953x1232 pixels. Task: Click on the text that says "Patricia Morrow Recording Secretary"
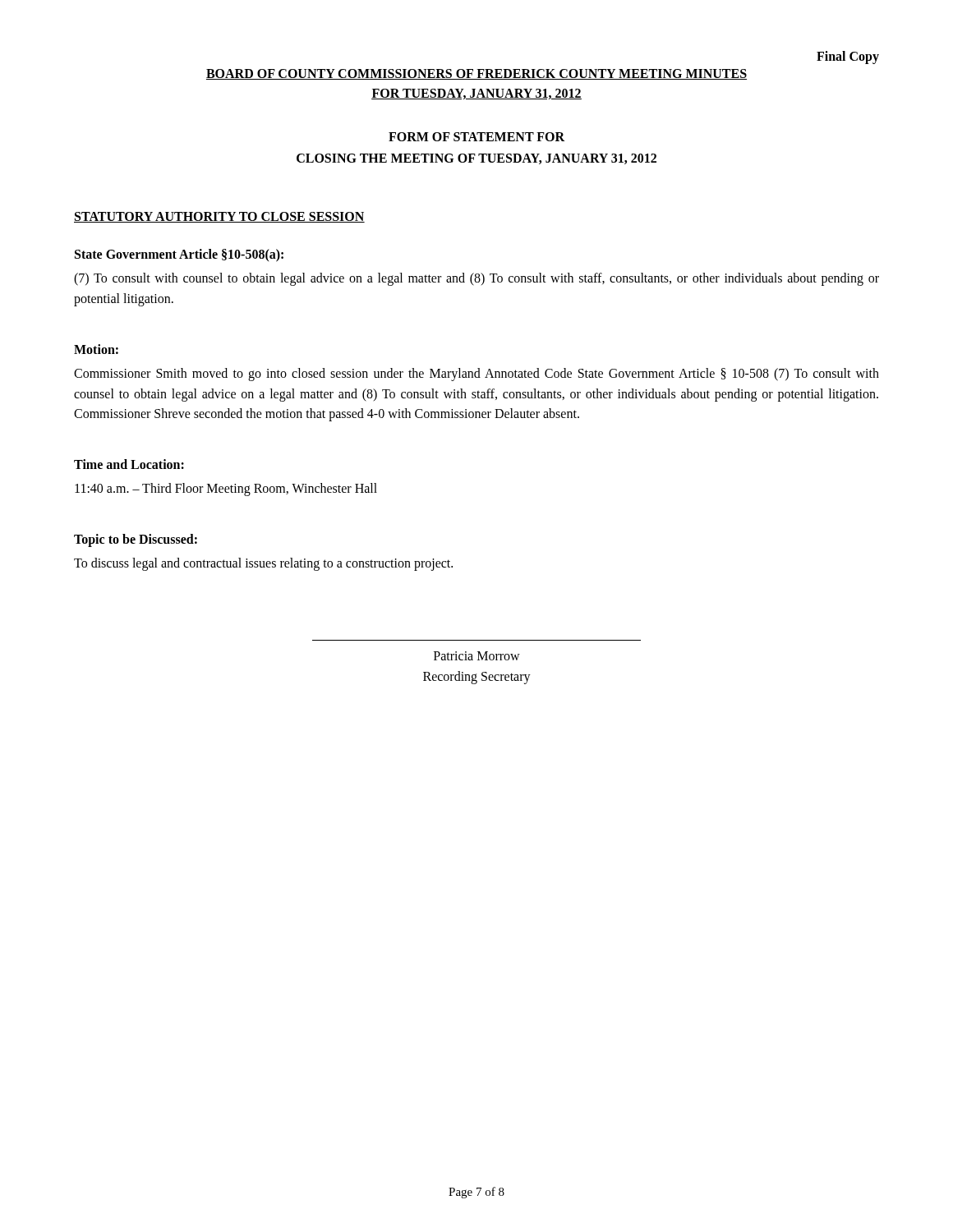(x=476, y=662)
